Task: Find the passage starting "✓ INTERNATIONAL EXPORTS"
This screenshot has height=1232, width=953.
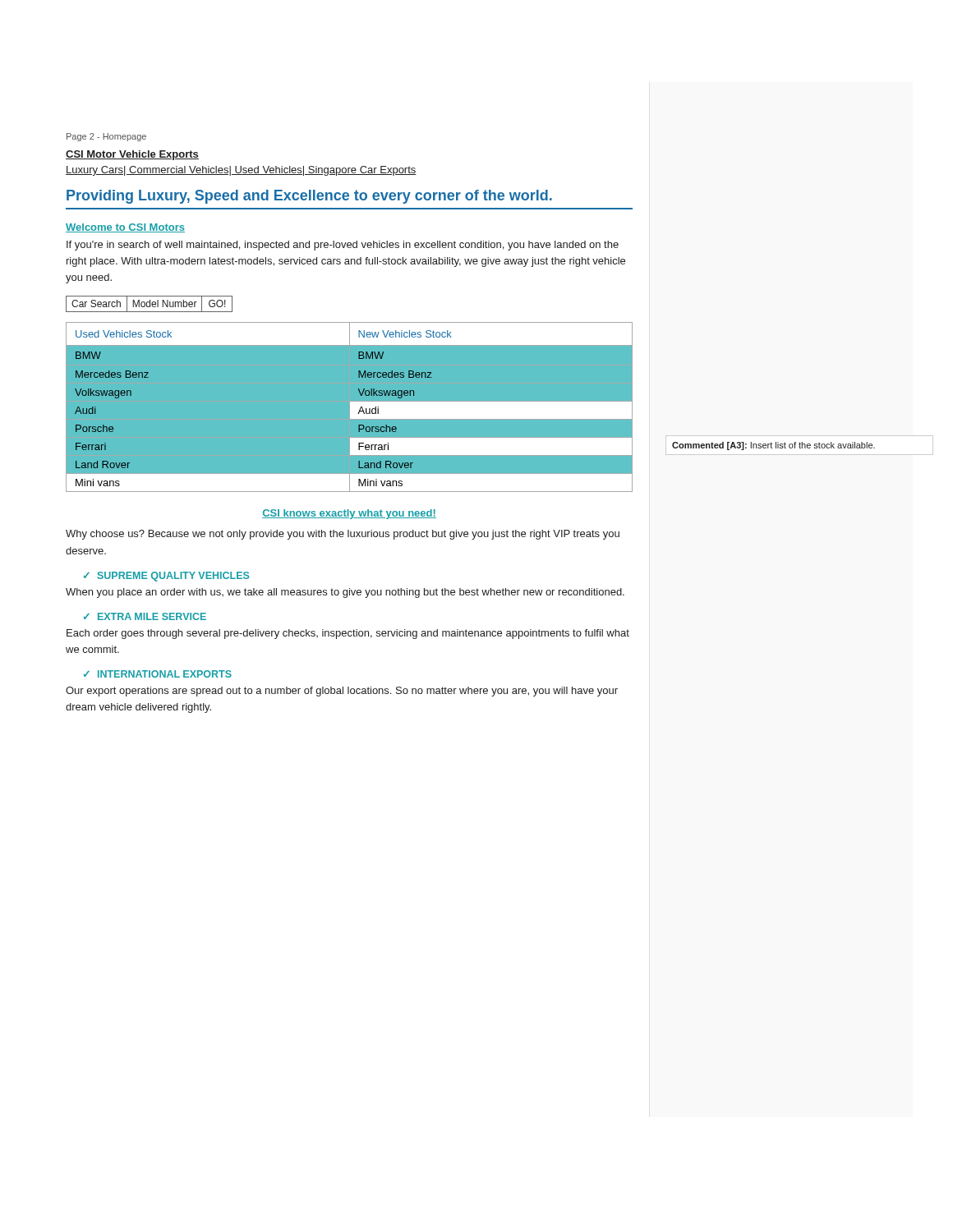Action: coord(349,692)
